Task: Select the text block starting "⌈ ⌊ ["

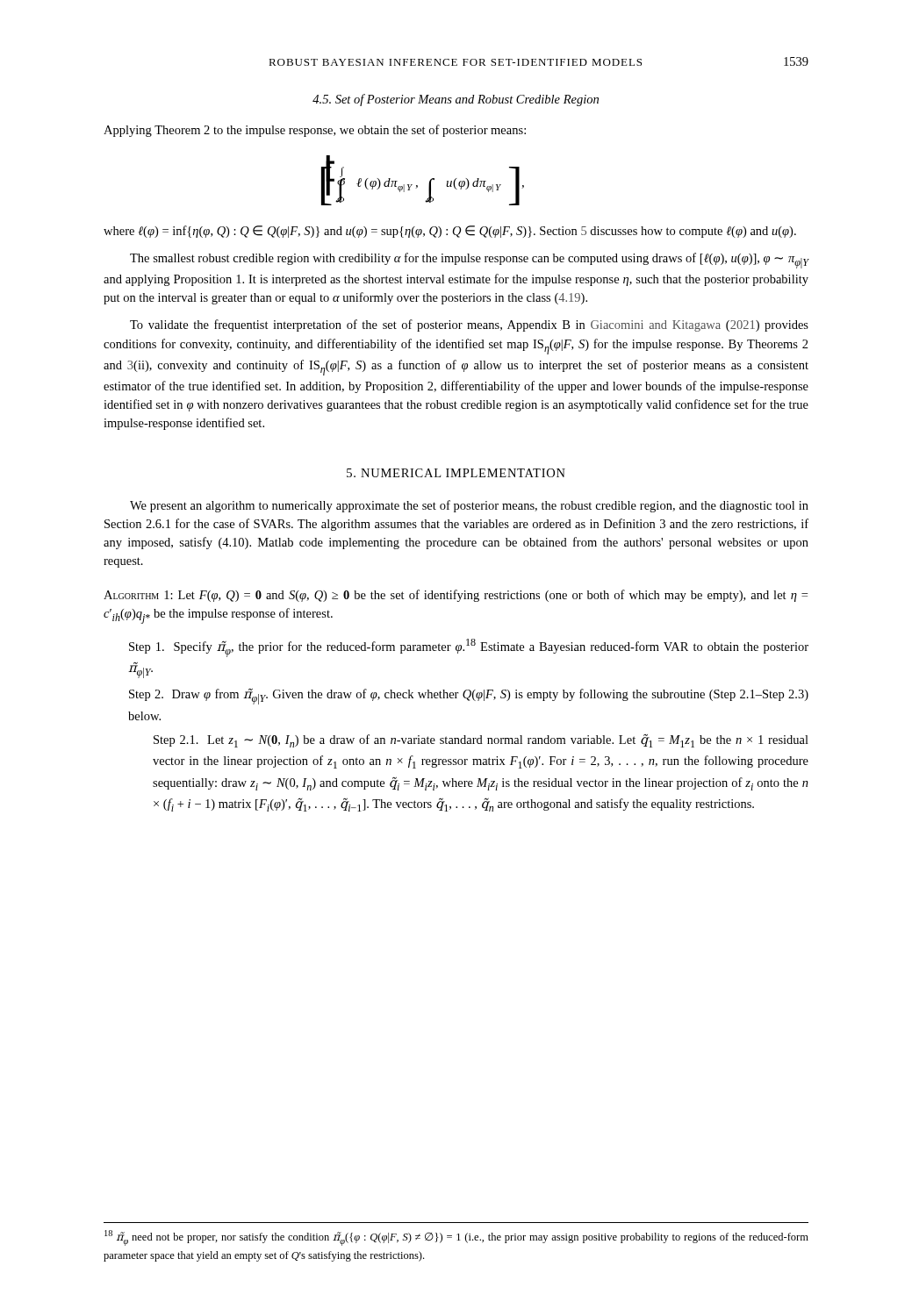Action: click(456, 181)
